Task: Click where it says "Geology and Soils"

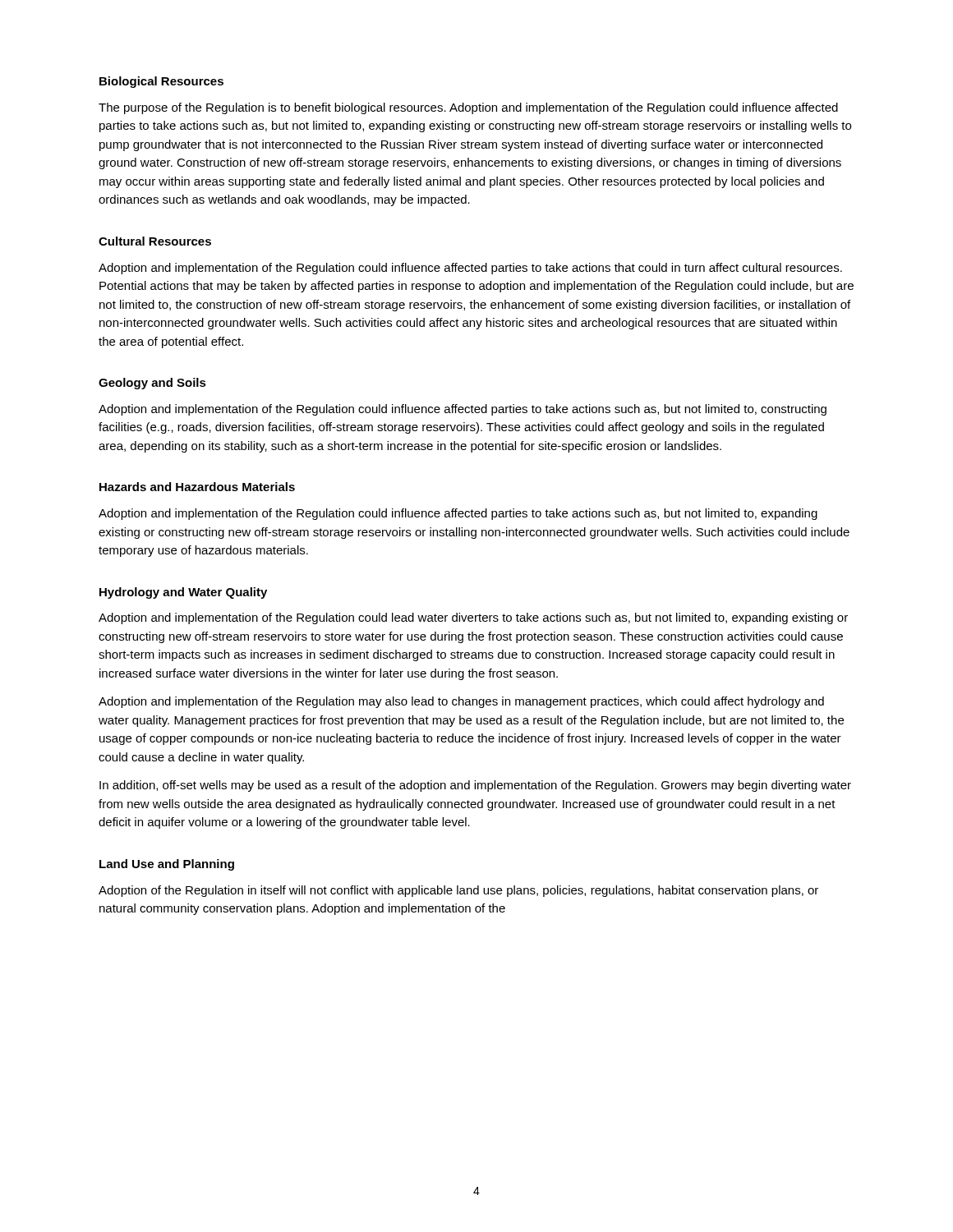Action: [x=152, y=382]
